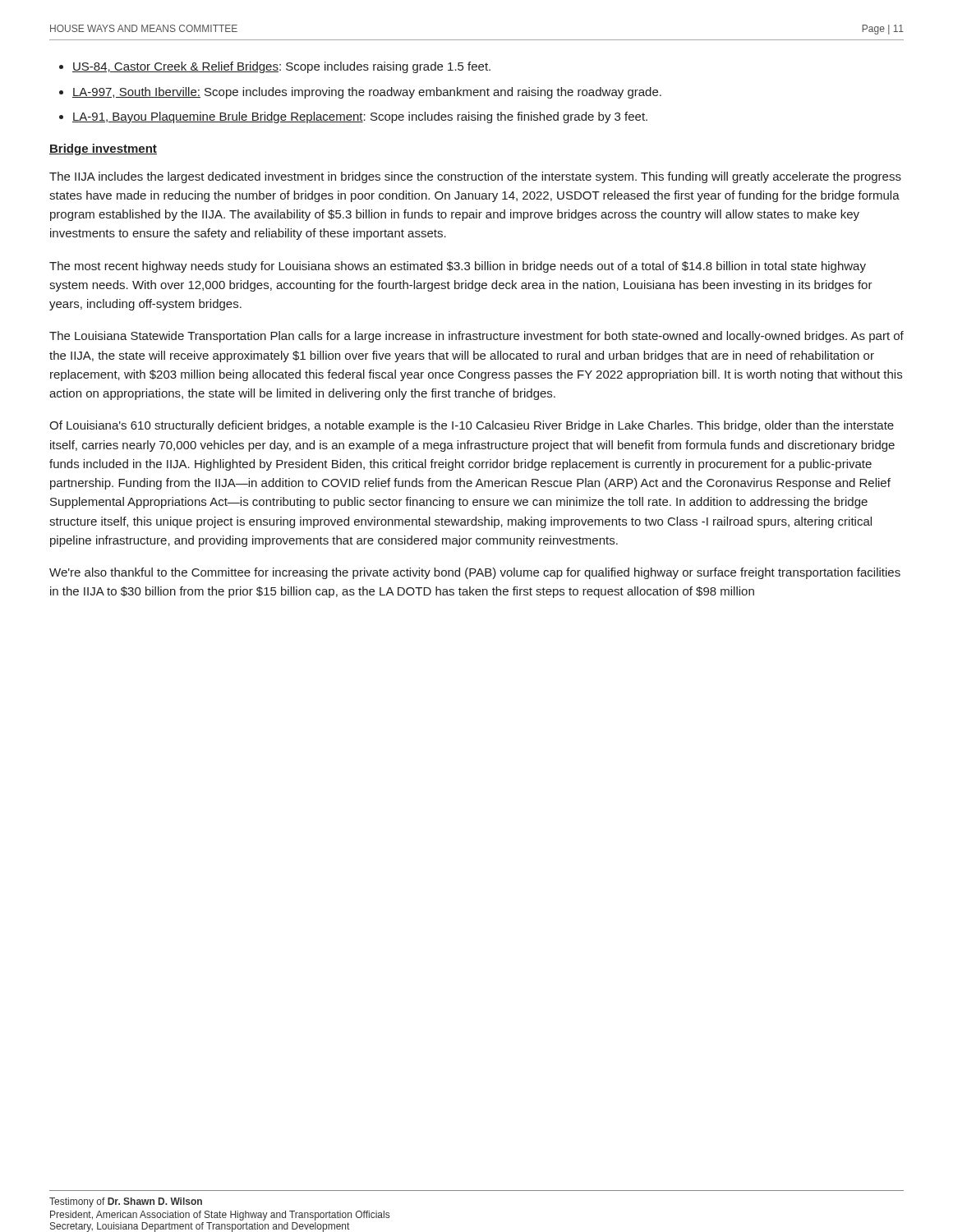The image size is (953, 1232).
Task: Click on the block starting "Bridge investment"
Action: click(x=103, y=148)
